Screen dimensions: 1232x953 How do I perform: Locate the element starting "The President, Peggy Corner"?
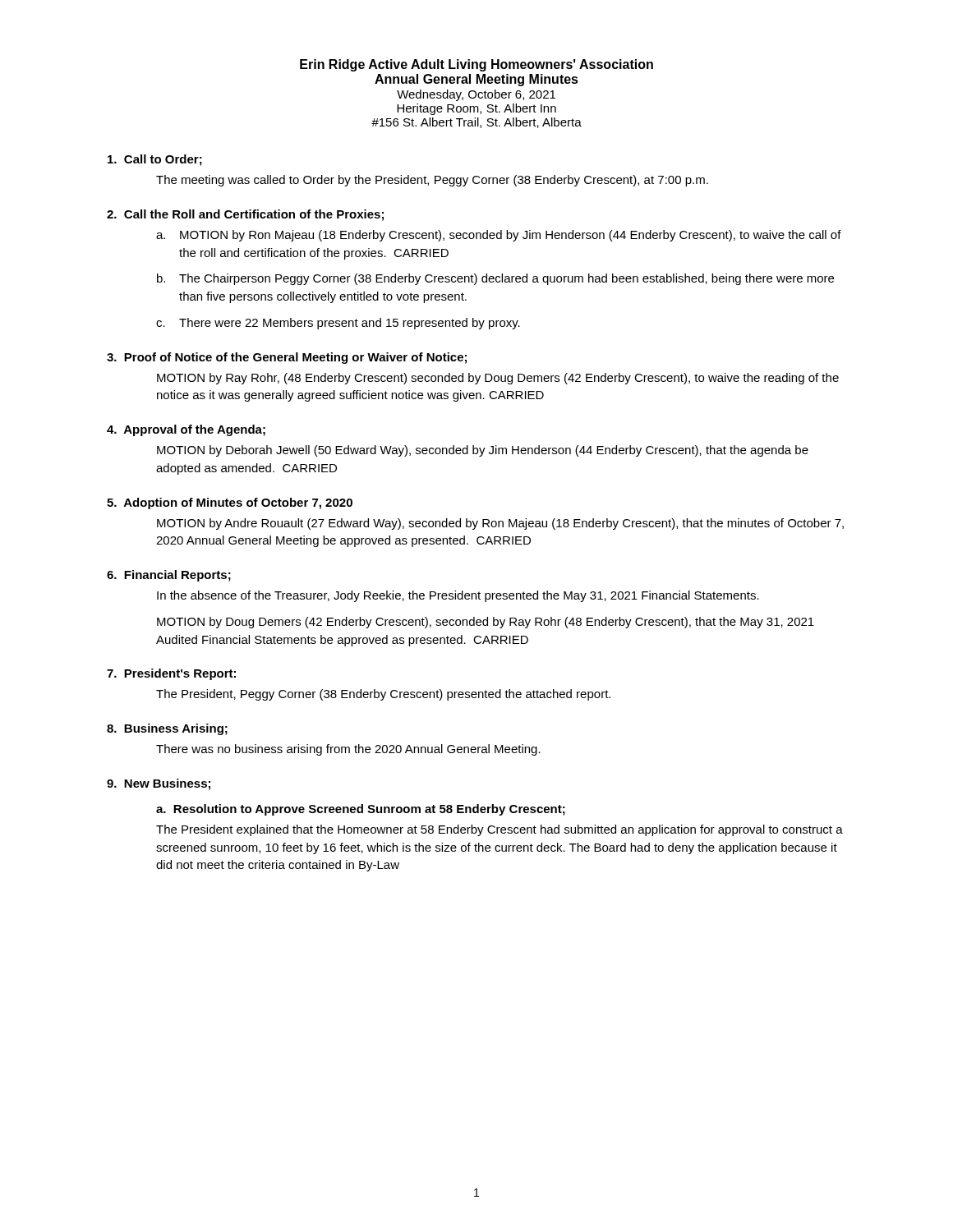point(384,694)
